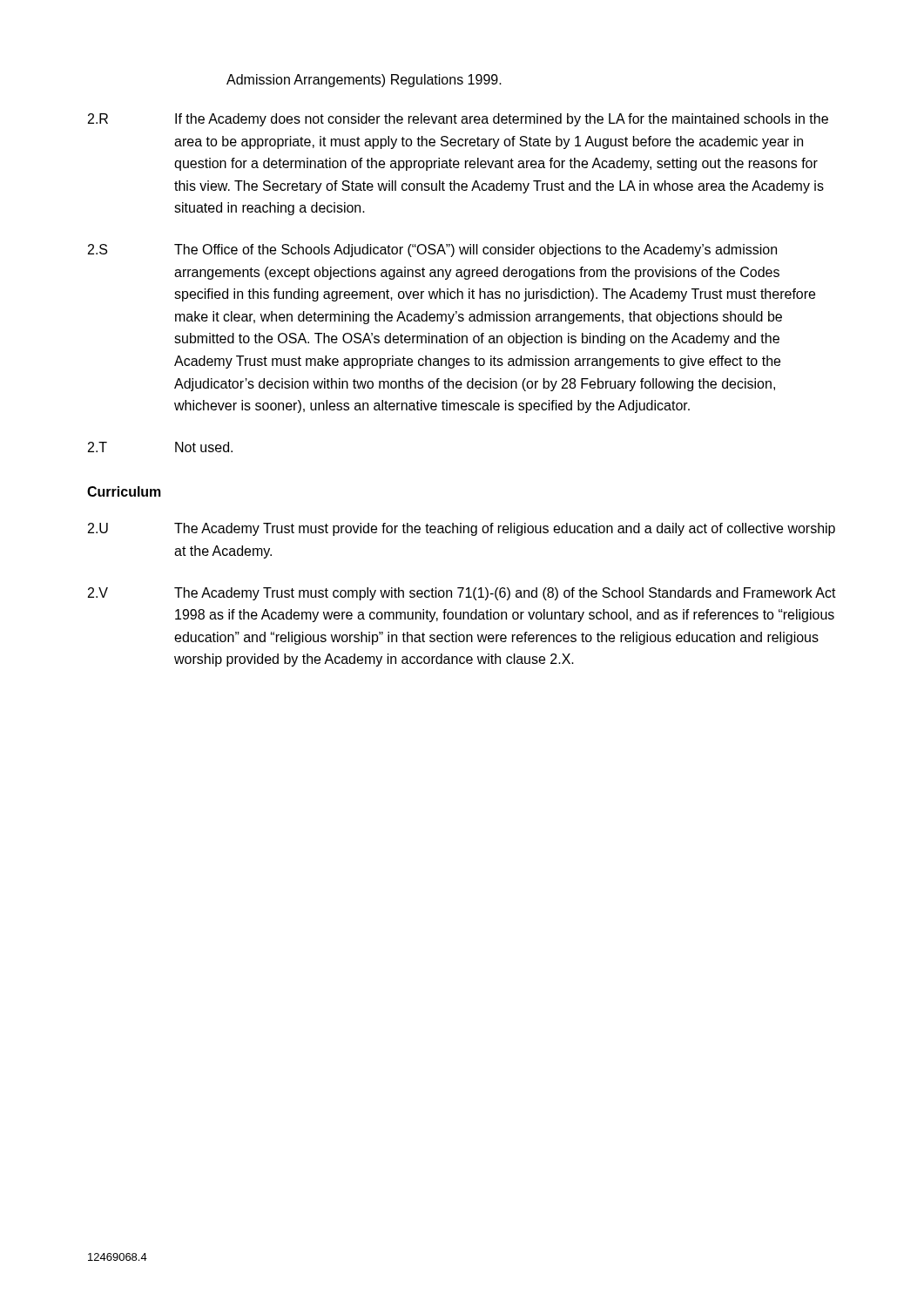The image size is (924, 1307).
Task: Find the list item that says "2.T Not used."
Action: coord(102,447)
